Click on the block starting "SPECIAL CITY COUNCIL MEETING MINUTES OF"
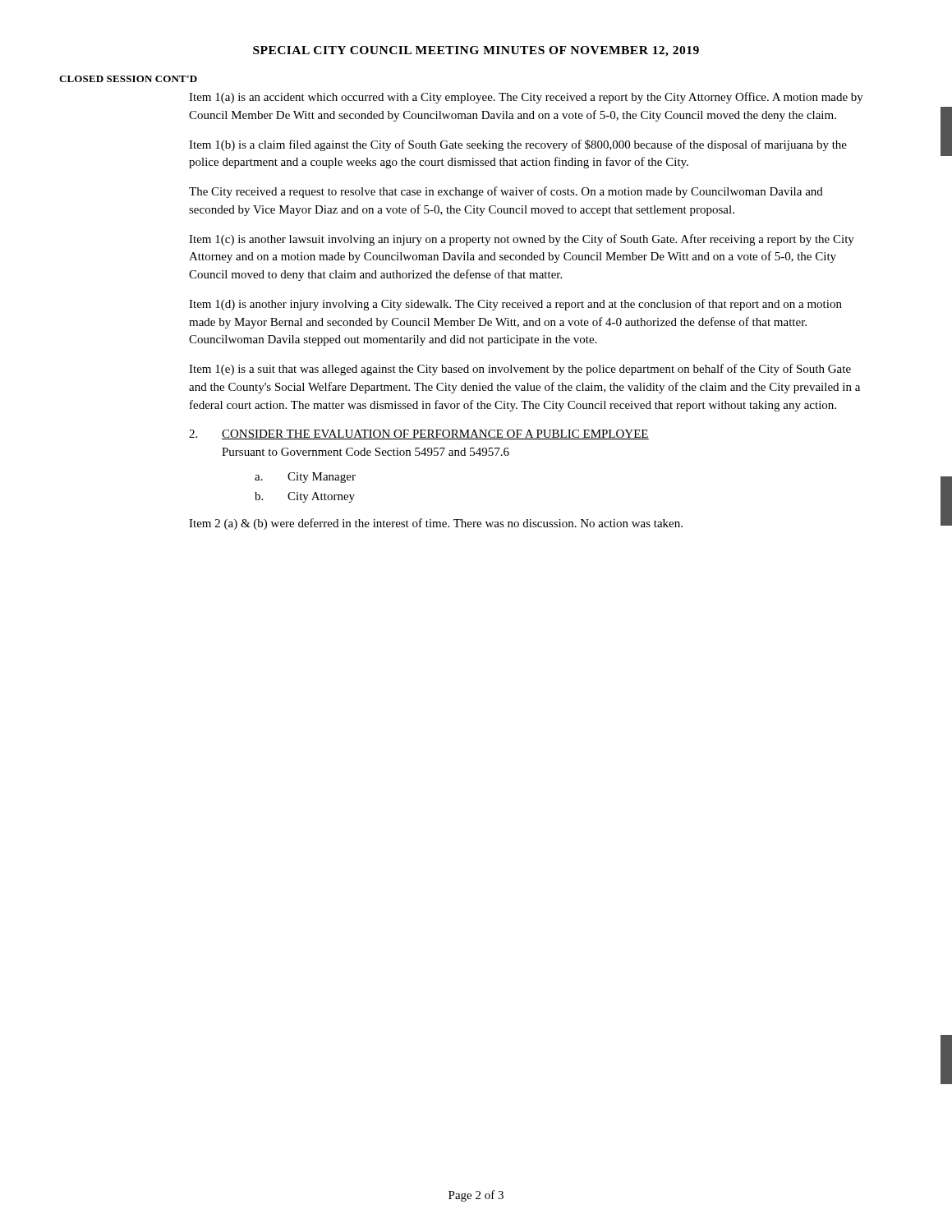The width and height of the screenshot is (952, 1232). [x=476, y=50]
